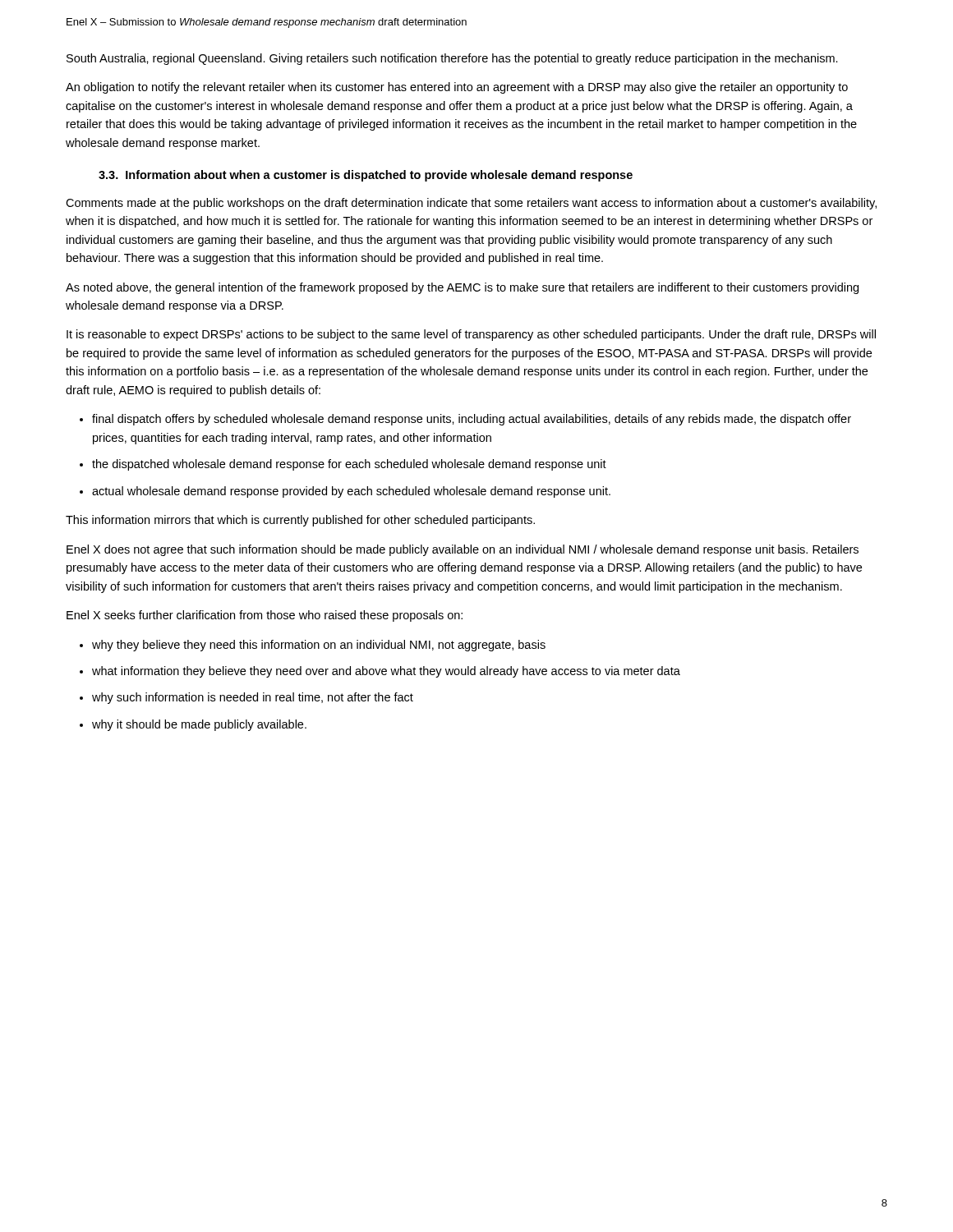The image size is (953, 1232).
Task: Point to the block beginning "final dispatch offers by"
Action: pyautogui.click(x=472, y=428)
